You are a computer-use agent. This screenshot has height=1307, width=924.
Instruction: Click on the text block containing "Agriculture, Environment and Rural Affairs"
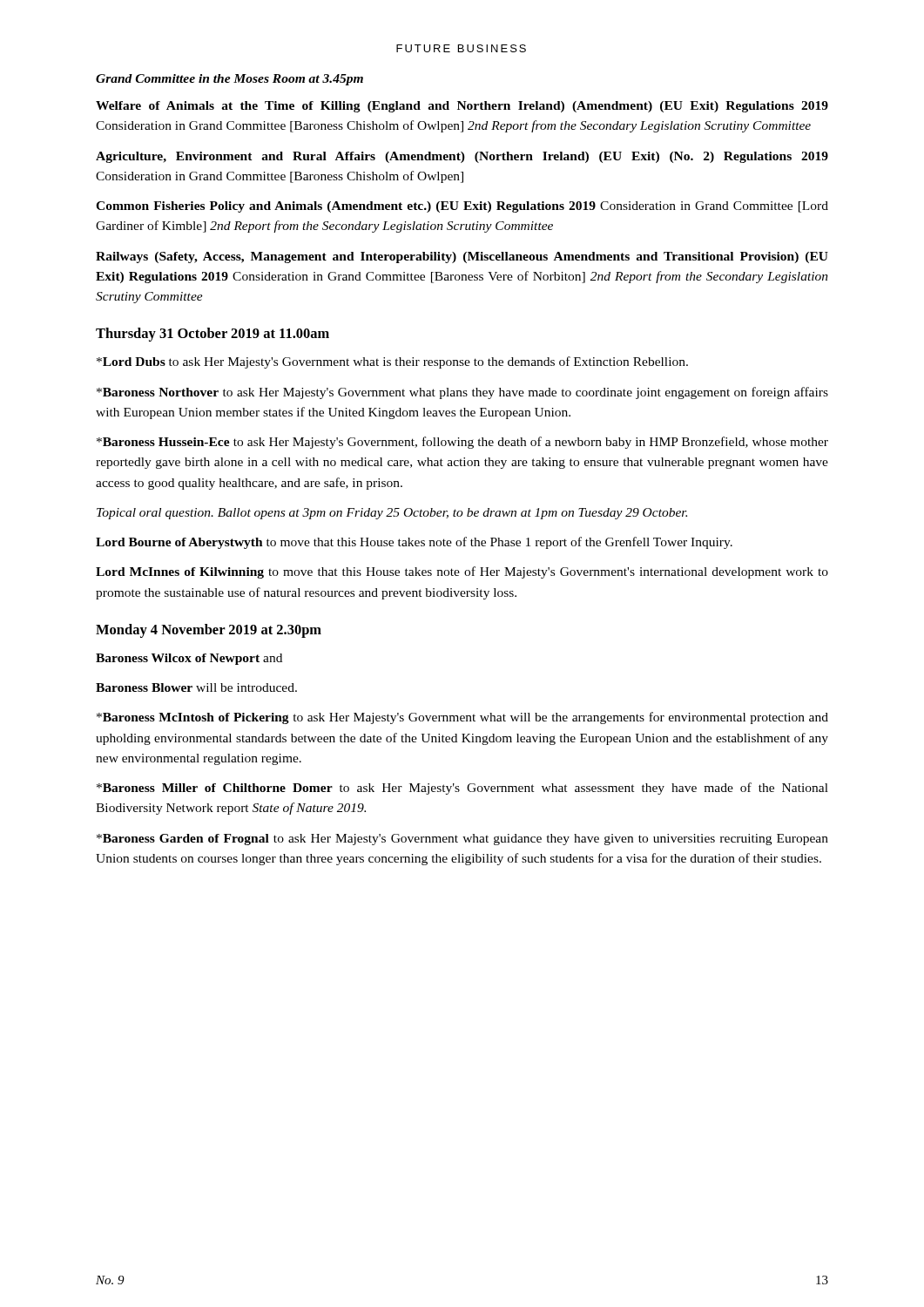tap(462, 165)
